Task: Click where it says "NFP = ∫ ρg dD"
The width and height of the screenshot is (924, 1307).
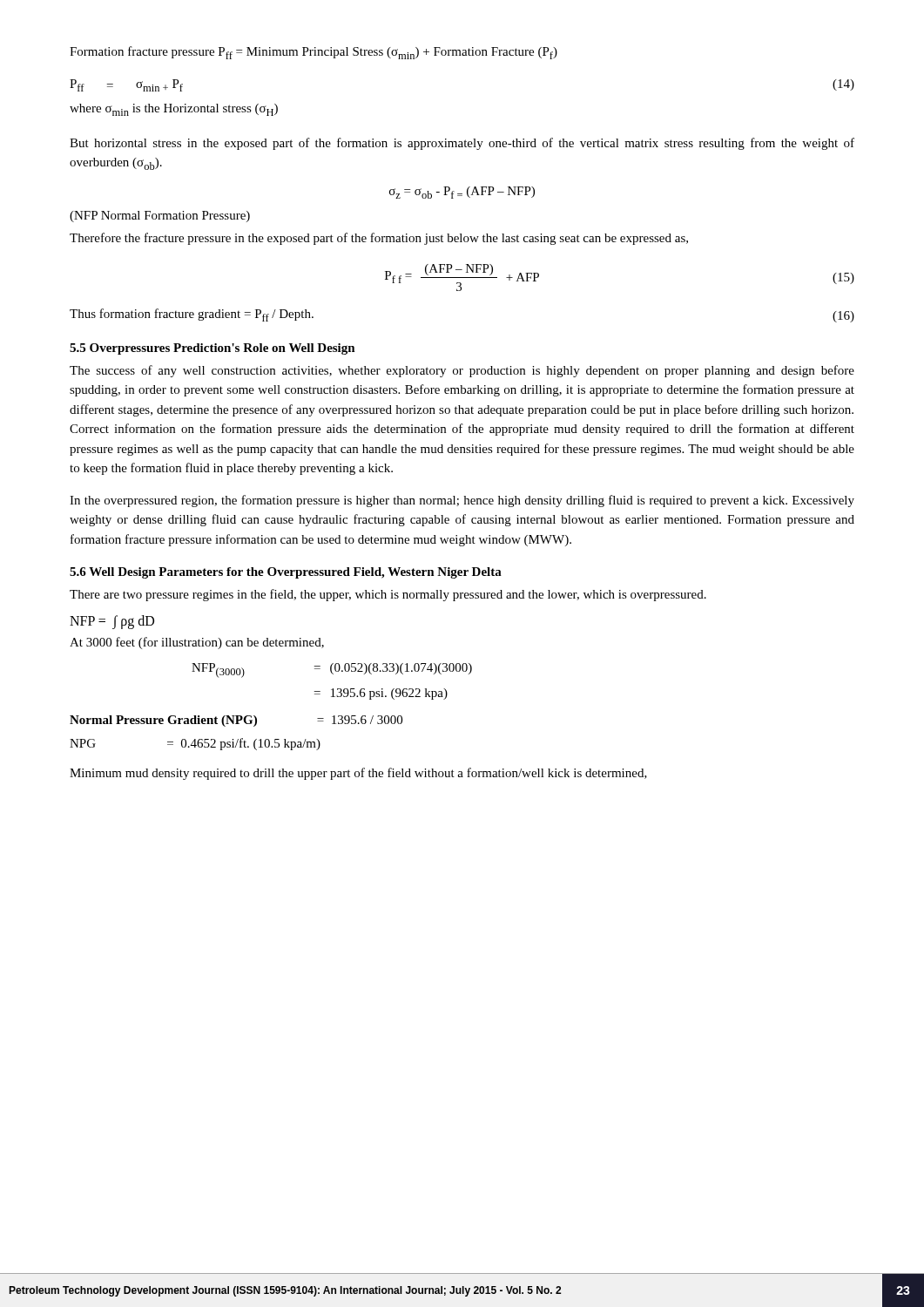Action: point(112,621)
